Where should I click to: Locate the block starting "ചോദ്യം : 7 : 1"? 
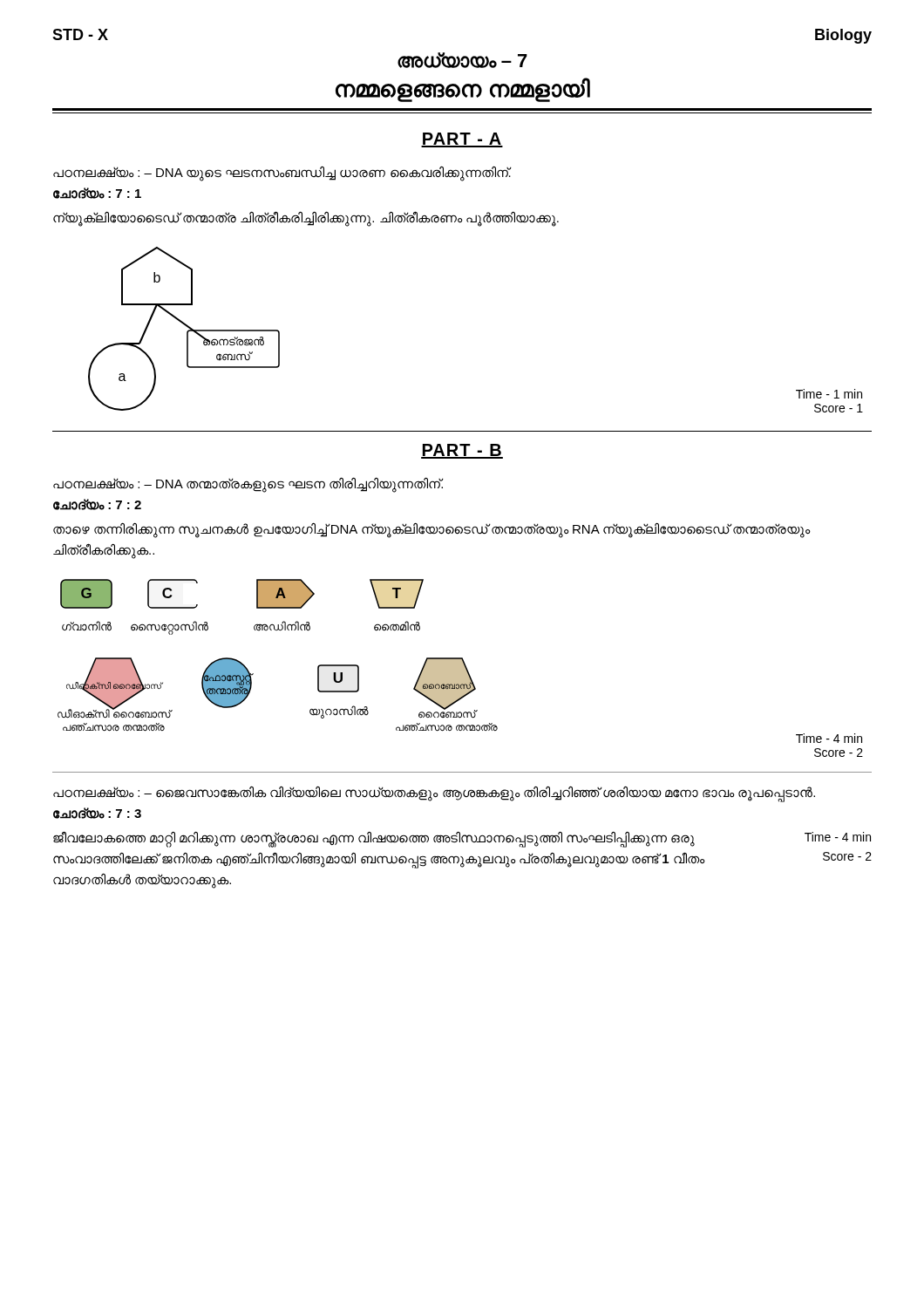(97, 193)
